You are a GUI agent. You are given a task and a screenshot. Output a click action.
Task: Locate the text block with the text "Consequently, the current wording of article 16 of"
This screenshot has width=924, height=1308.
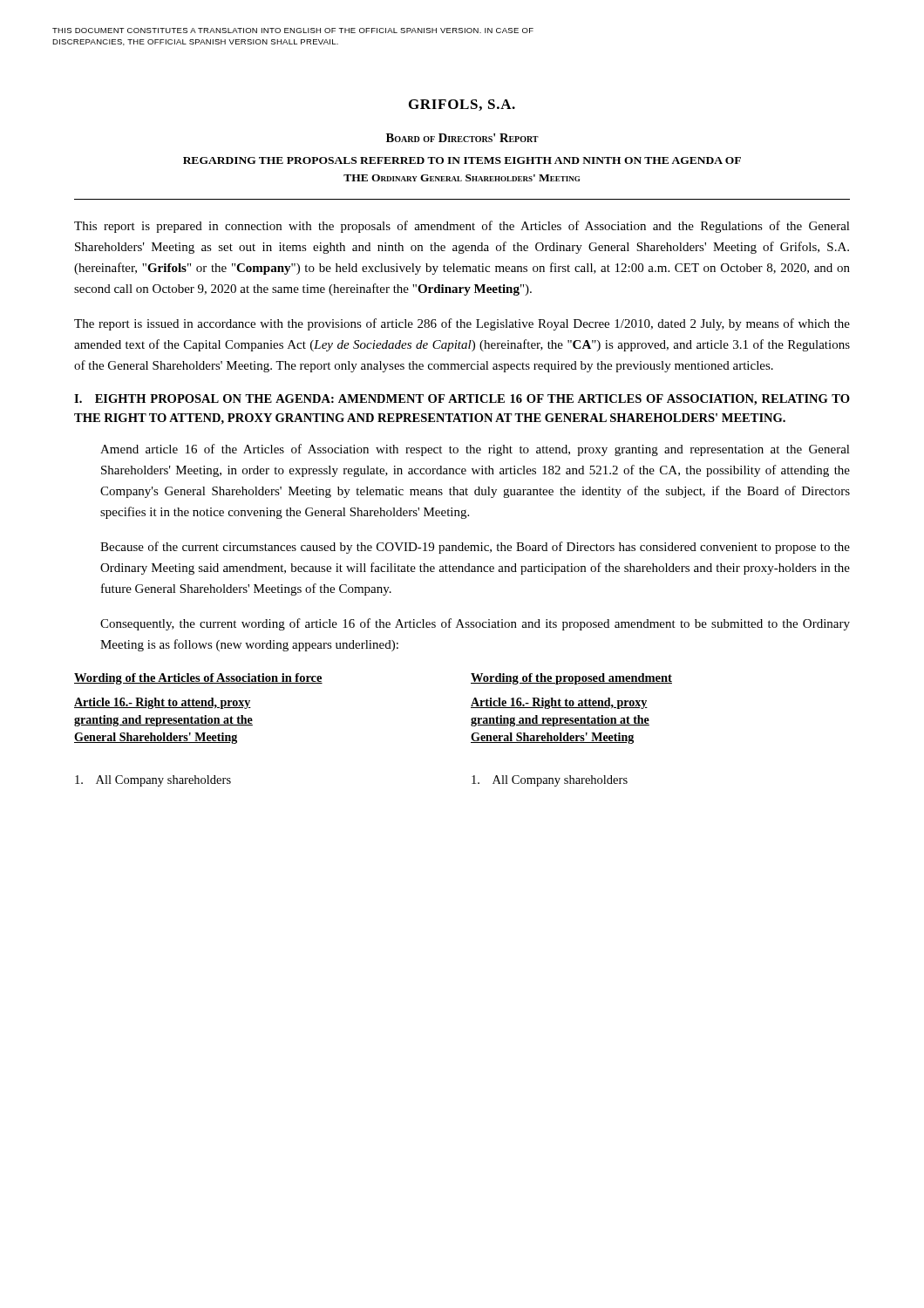point(475,634)
